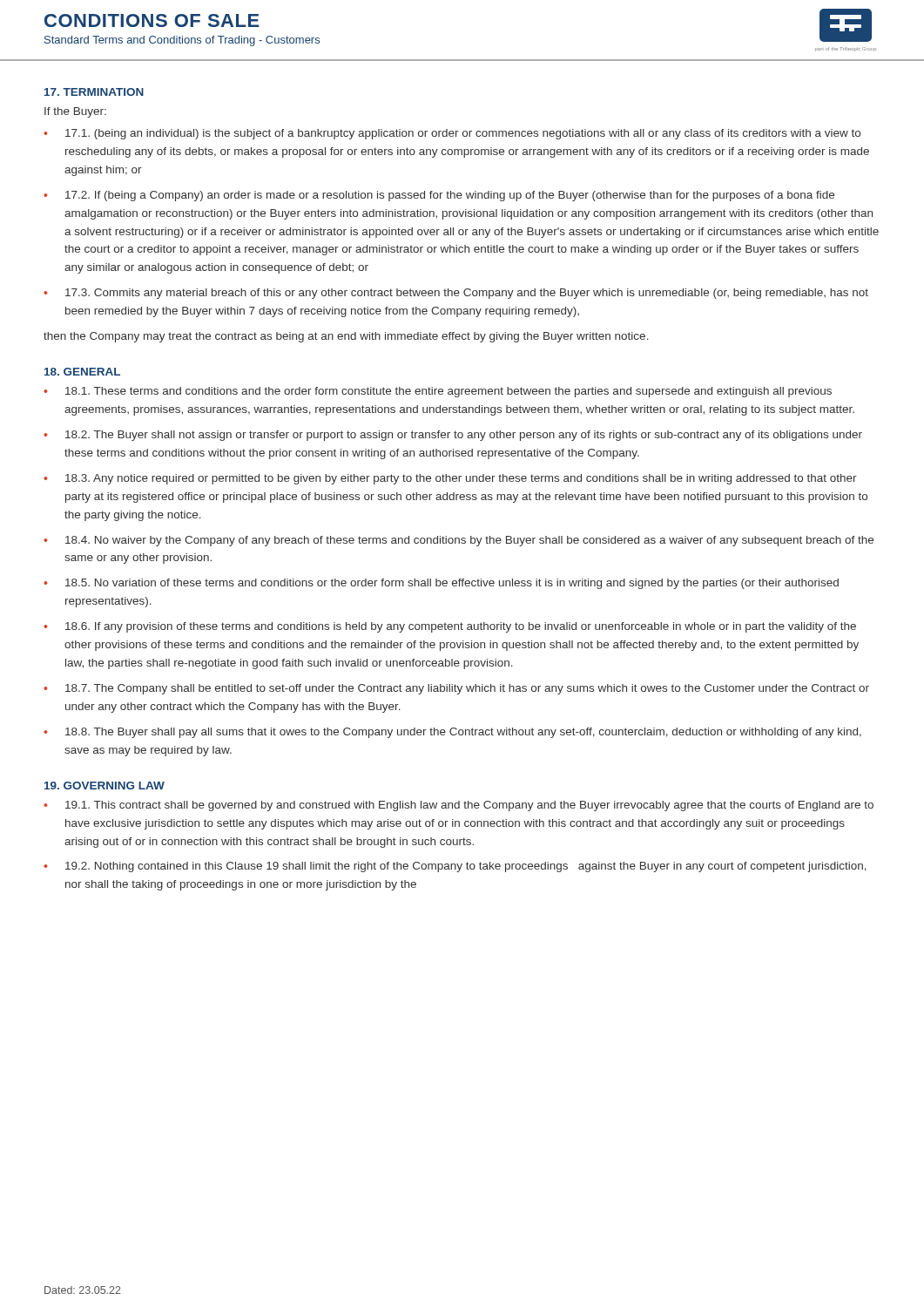Find the region starting "• 18.5. No variation of these terms"
The height and width of the screenshot is (1307, 924).
coord(462,593)
